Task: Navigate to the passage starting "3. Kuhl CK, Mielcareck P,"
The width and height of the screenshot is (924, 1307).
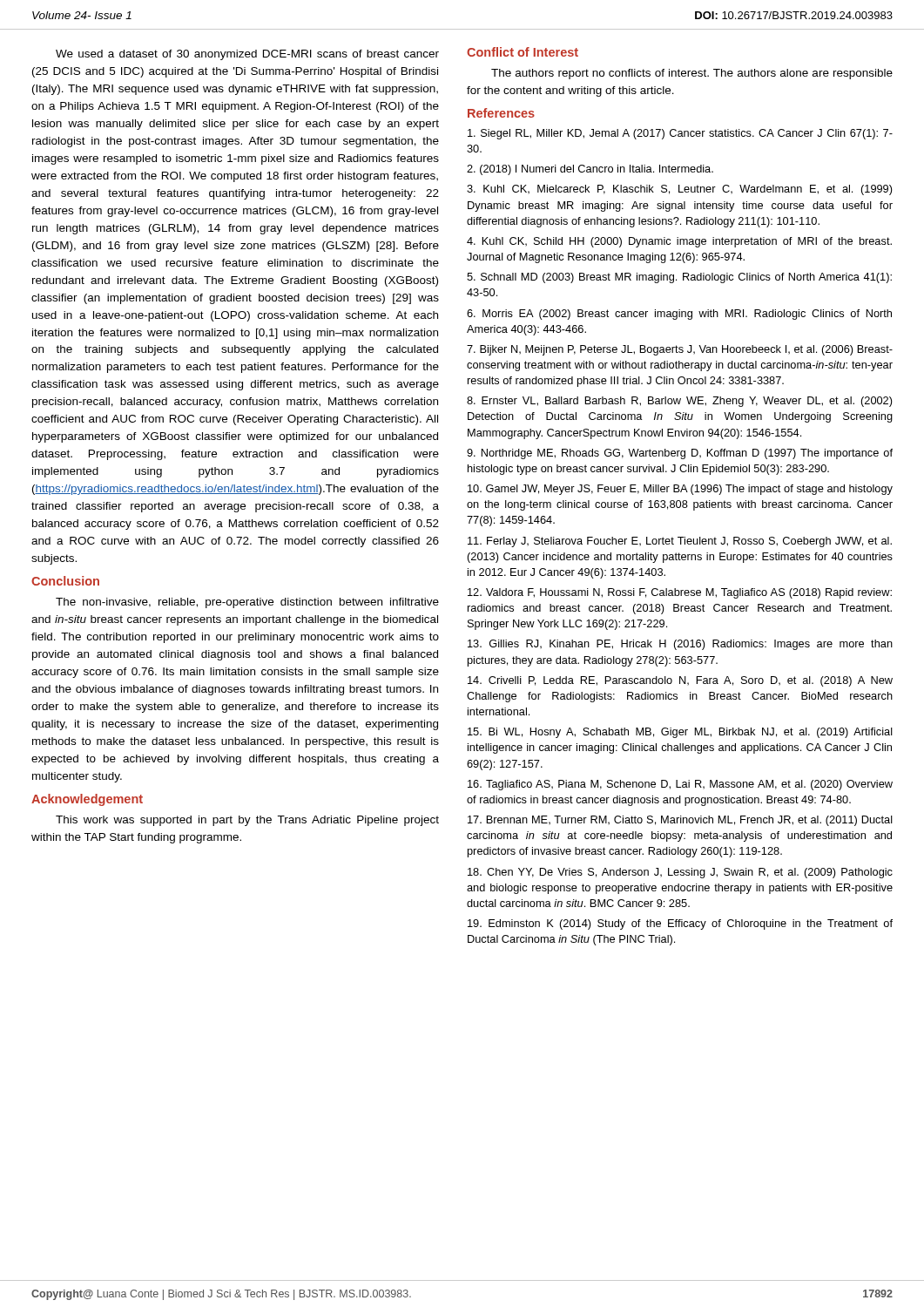Action: (x=680, y=205)
